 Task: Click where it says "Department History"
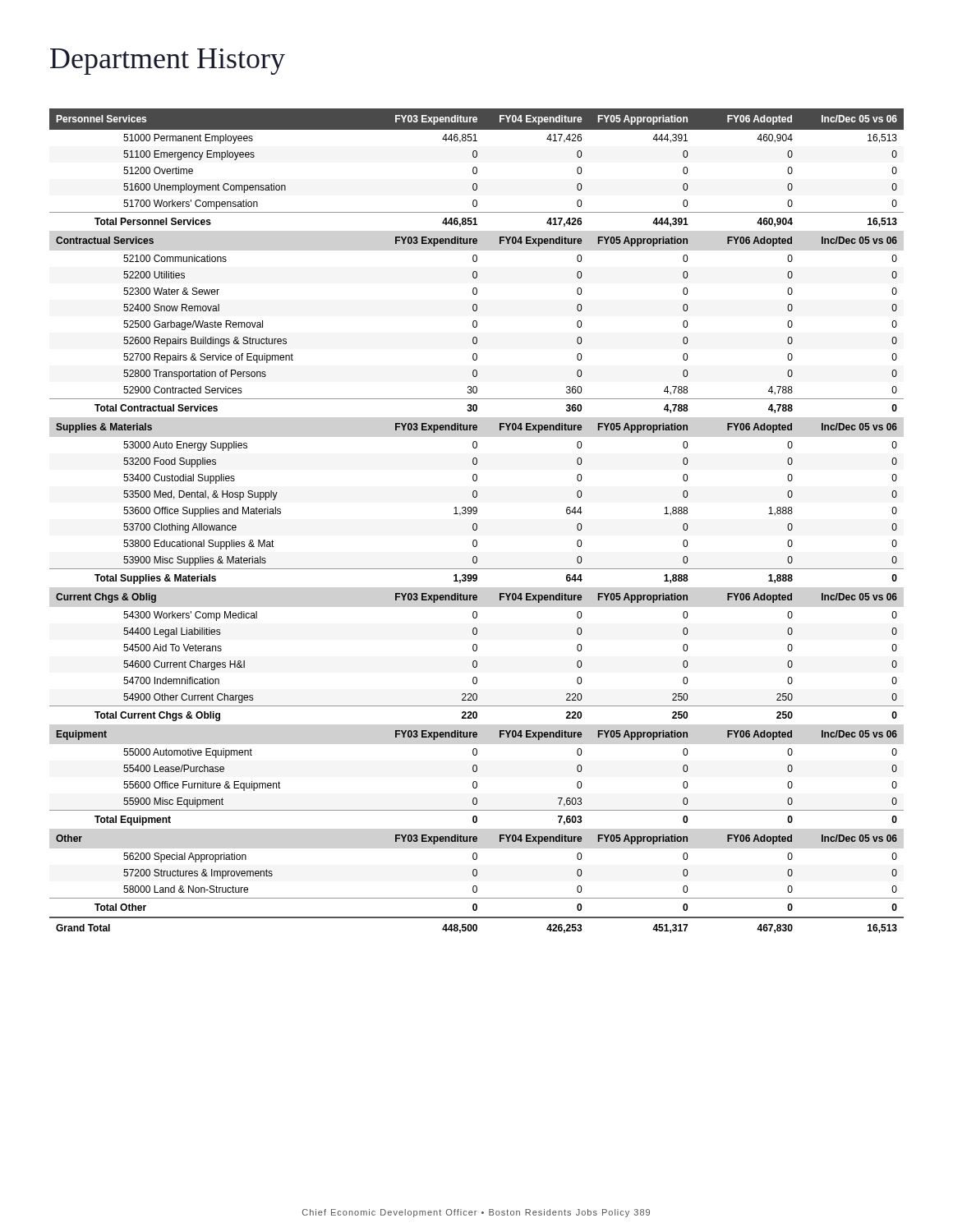[168, 62]
